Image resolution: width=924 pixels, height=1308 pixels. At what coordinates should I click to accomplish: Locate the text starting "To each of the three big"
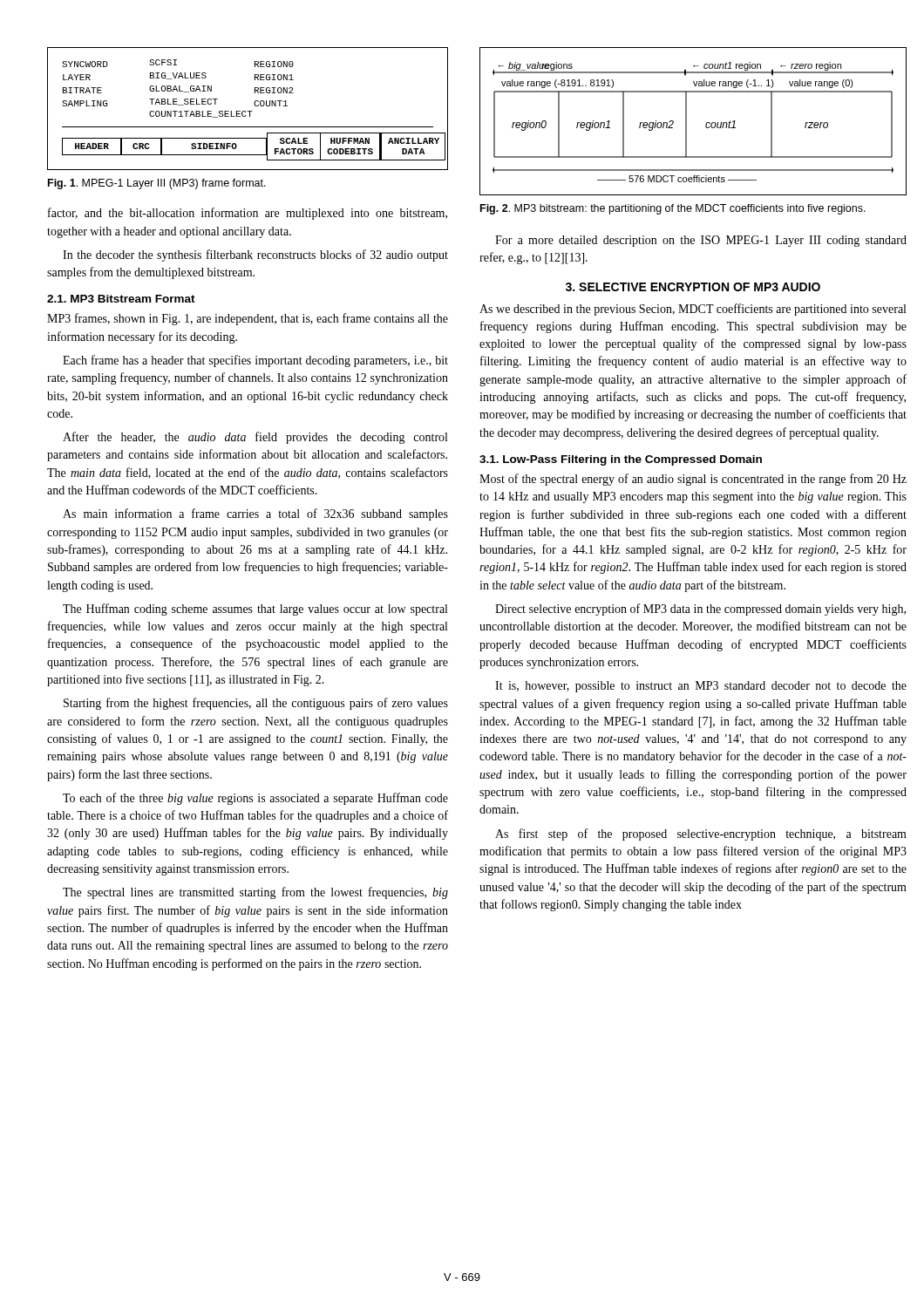248,834
